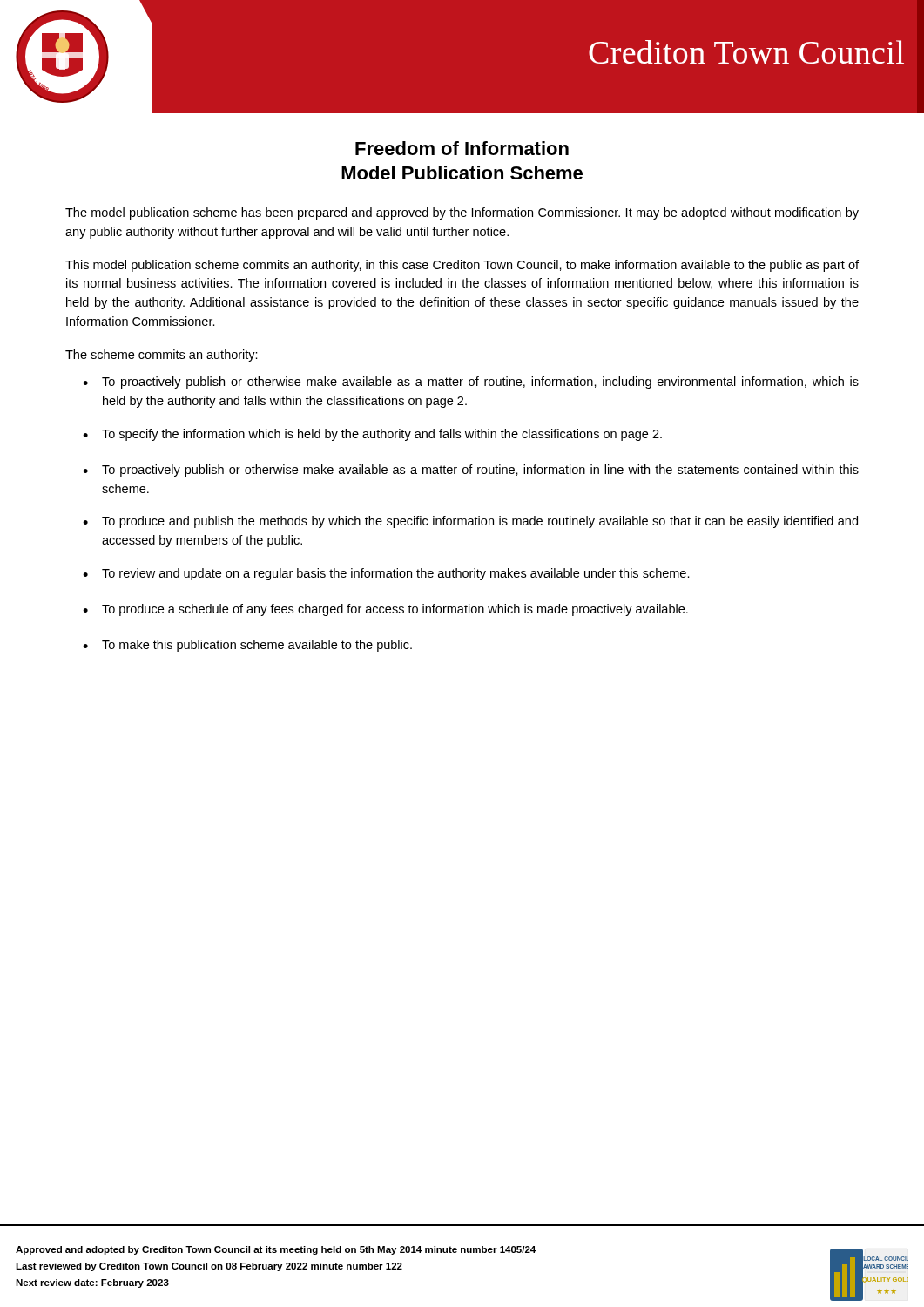Click on the element starting "Freedom of Information"
The image size is (924, 1307).
click(462, 149)
